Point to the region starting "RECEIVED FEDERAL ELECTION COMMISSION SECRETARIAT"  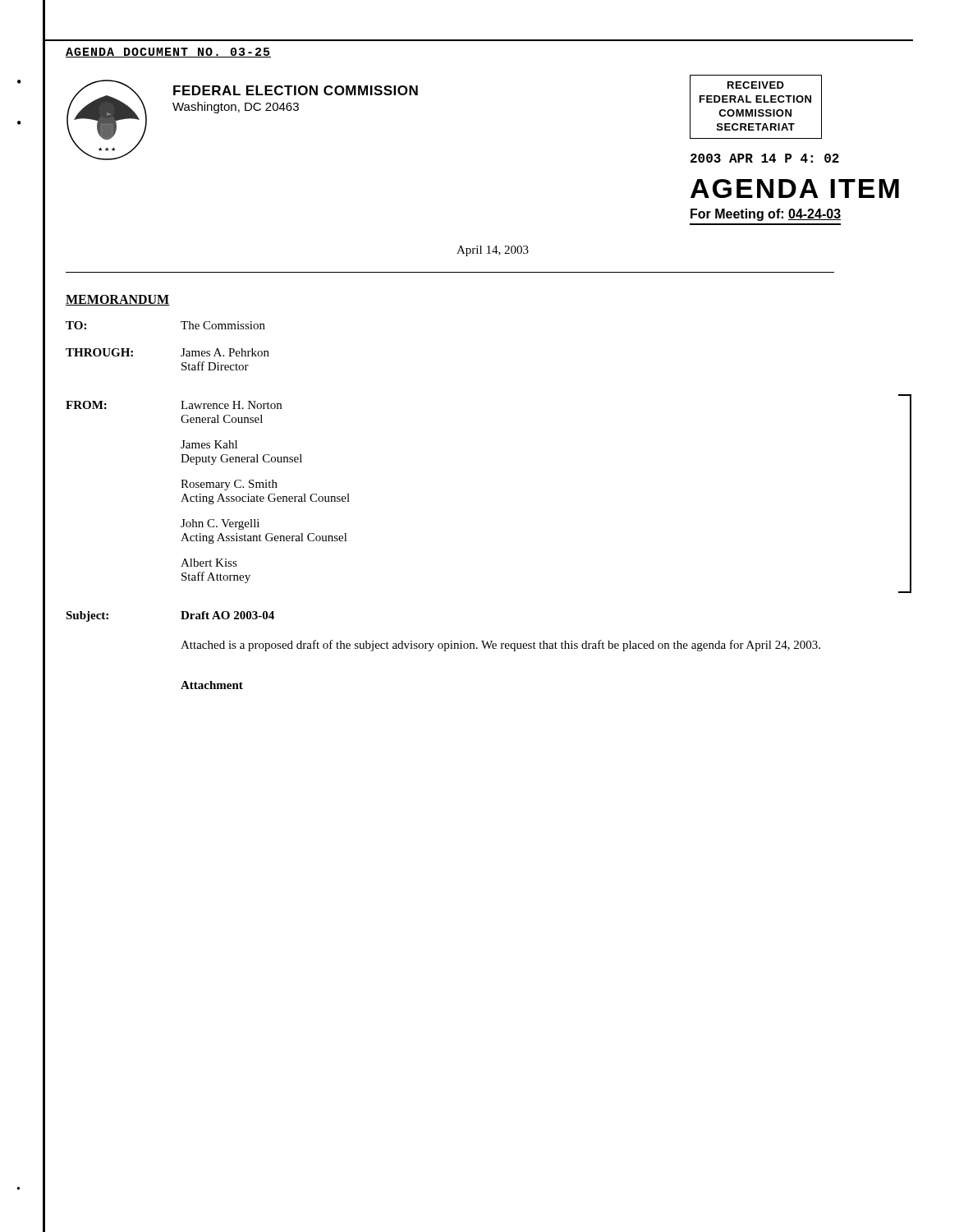click(756, 107)
